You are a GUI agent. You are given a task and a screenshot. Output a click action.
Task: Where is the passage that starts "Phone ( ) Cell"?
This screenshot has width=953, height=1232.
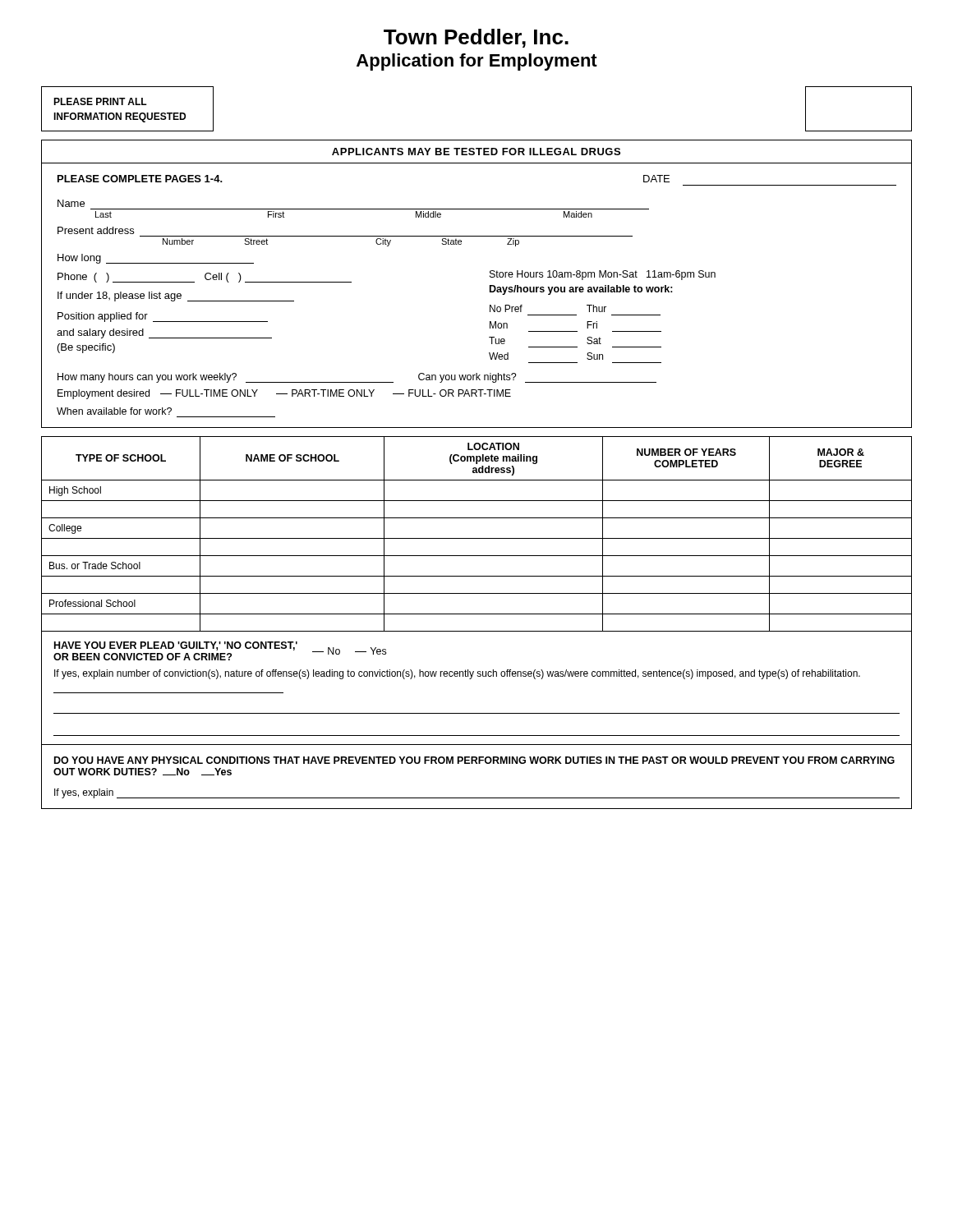point(204,276)
